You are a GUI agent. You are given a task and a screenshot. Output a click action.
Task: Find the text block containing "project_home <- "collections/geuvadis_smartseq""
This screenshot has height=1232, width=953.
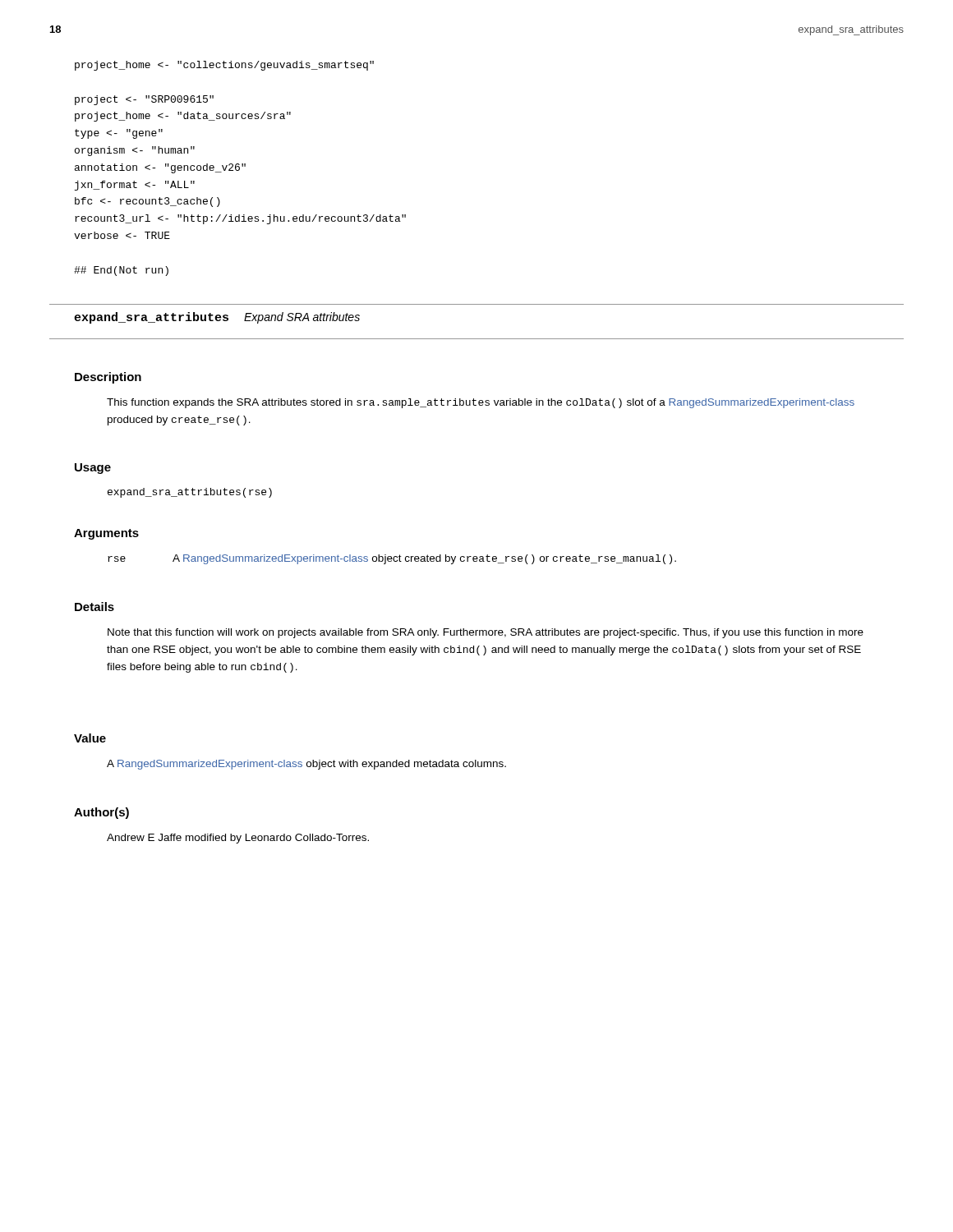click(241, 168)
